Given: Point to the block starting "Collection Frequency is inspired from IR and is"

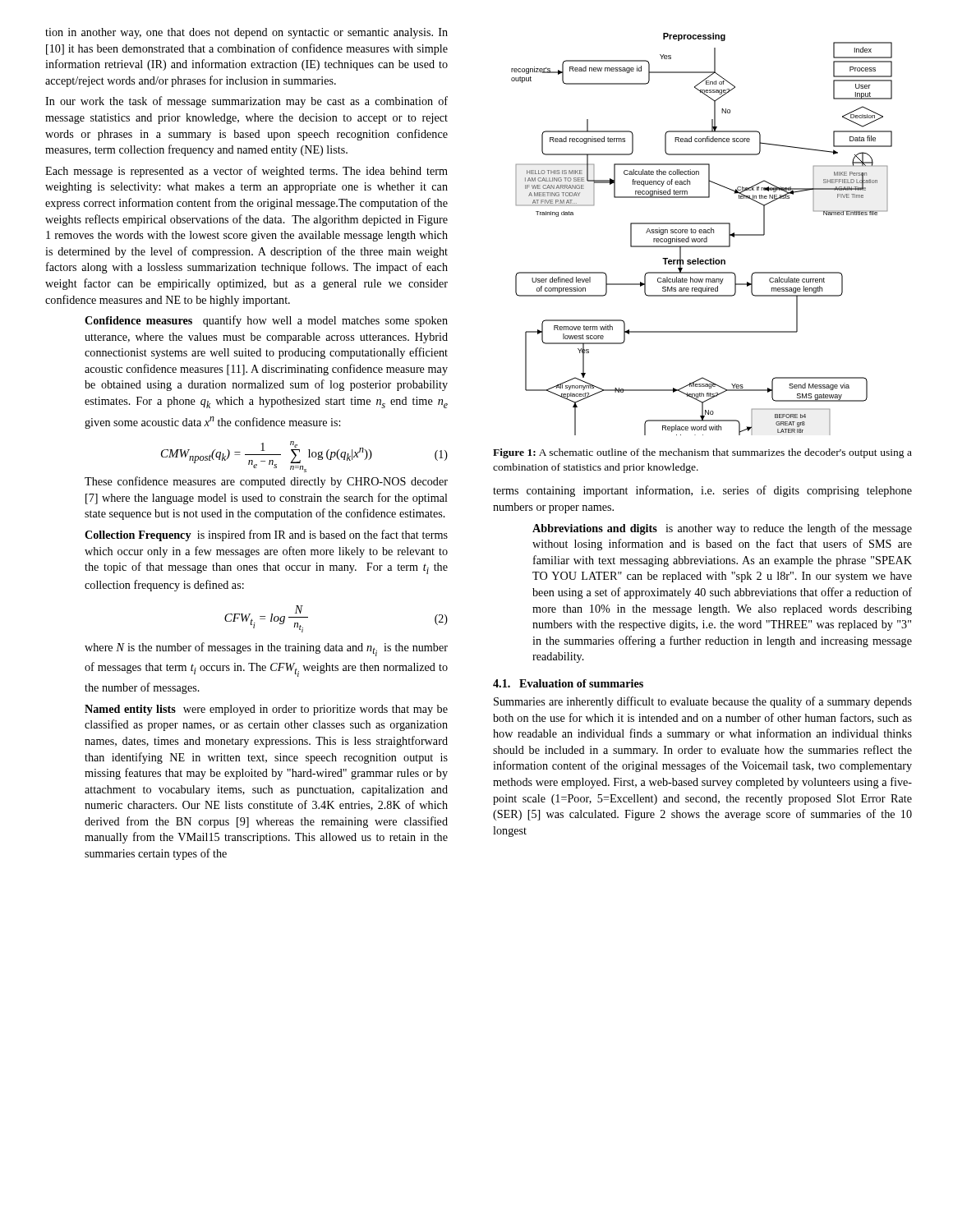Looking at the screenshot, I should (x=246, y=563).
